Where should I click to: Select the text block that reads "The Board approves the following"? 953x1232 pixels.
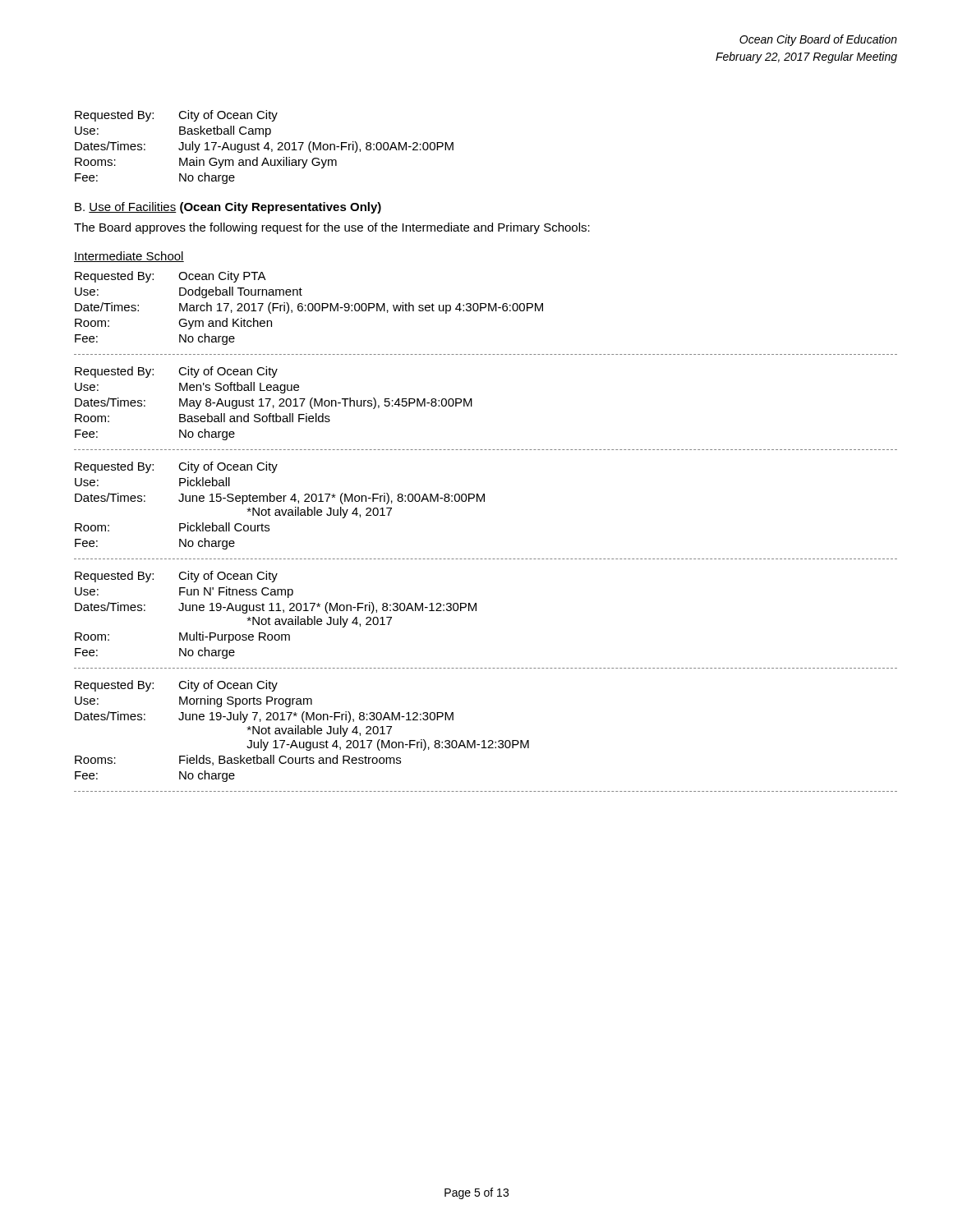coord(332,227)
